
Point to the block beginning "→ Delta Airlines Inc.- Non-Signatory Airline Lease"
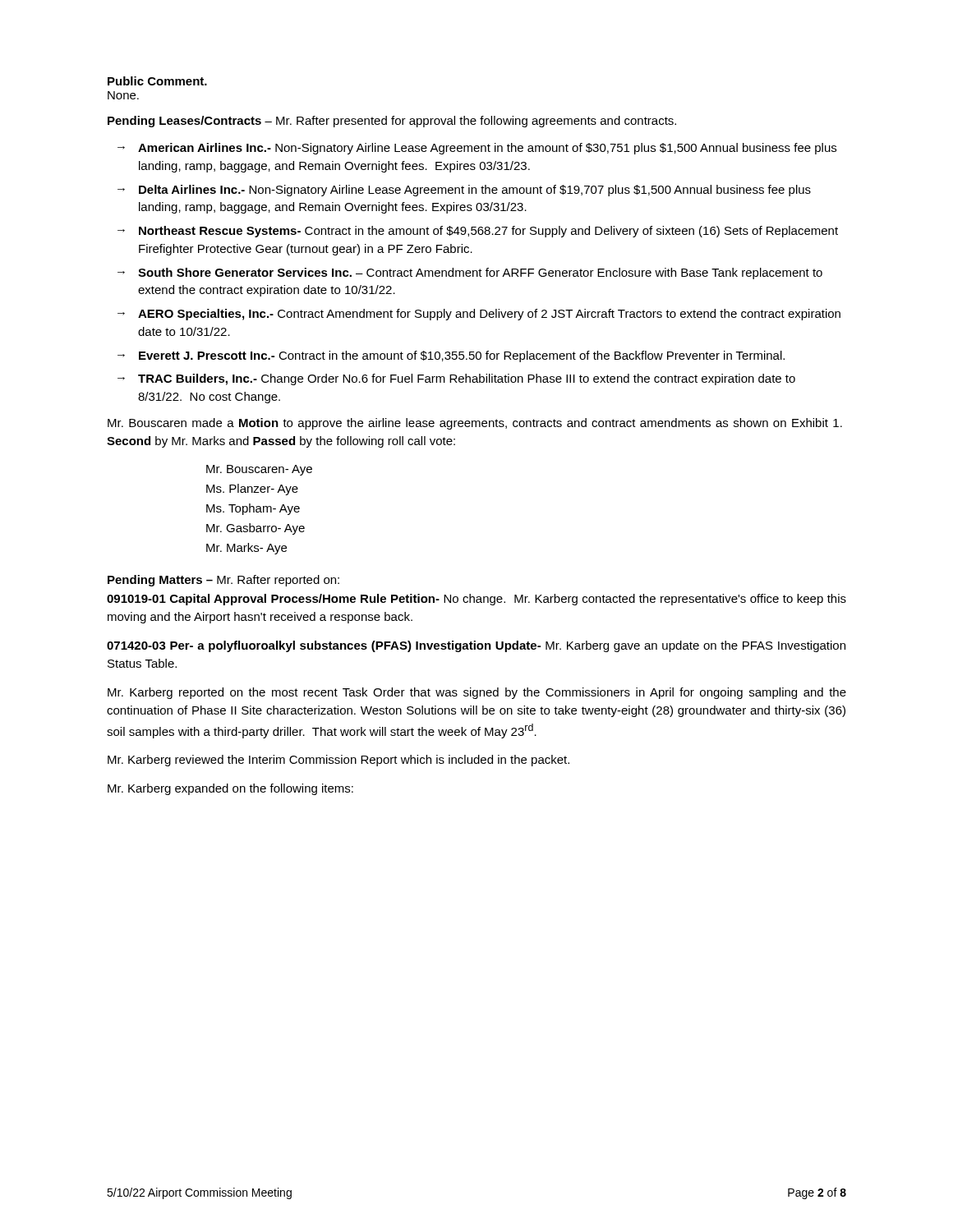coord(481,198)
